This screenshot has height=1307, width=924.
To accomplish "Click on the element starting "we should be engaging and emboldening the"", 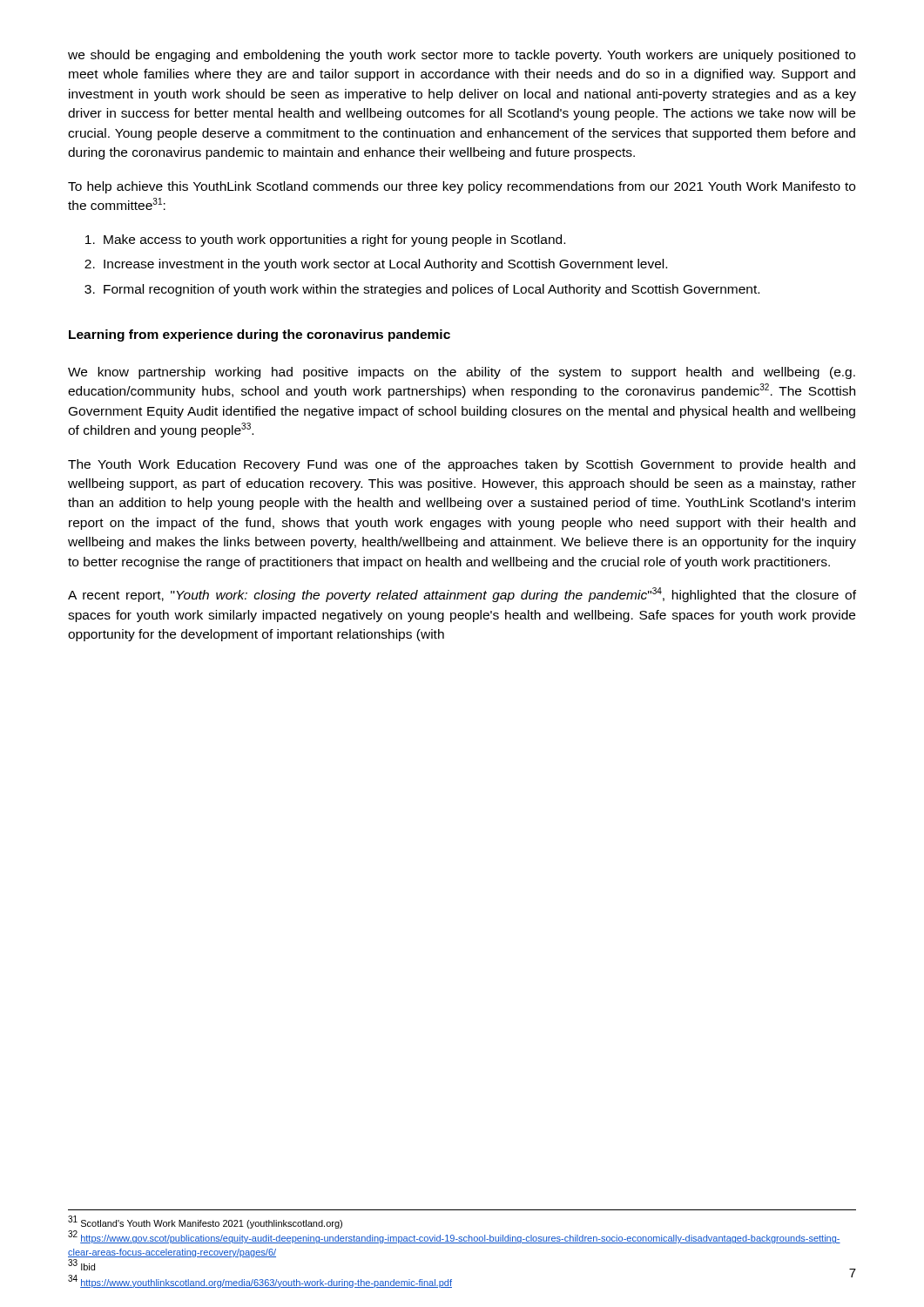I will 462,104.
